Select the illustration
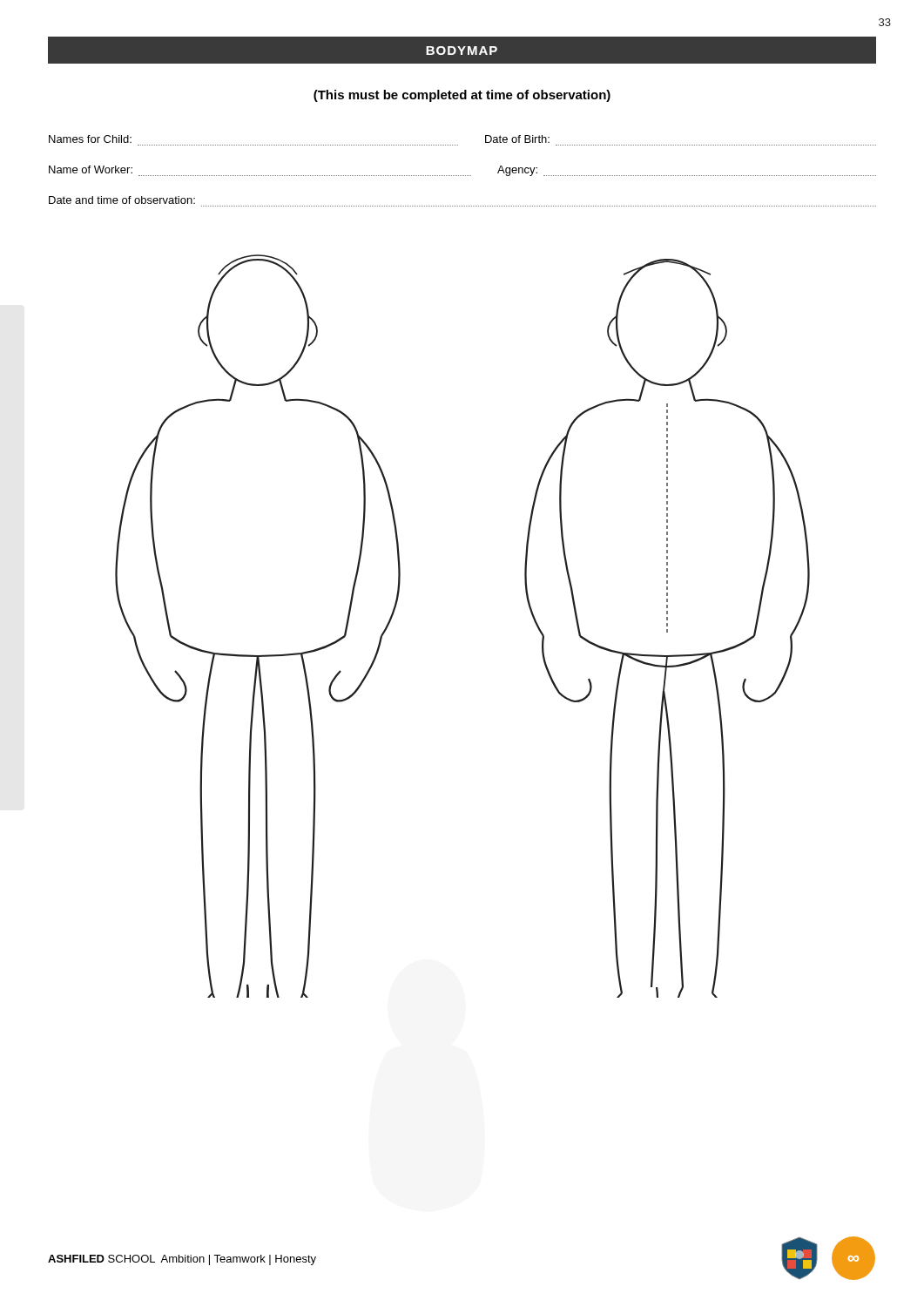 pyautogui.click(x=462, y=619)
